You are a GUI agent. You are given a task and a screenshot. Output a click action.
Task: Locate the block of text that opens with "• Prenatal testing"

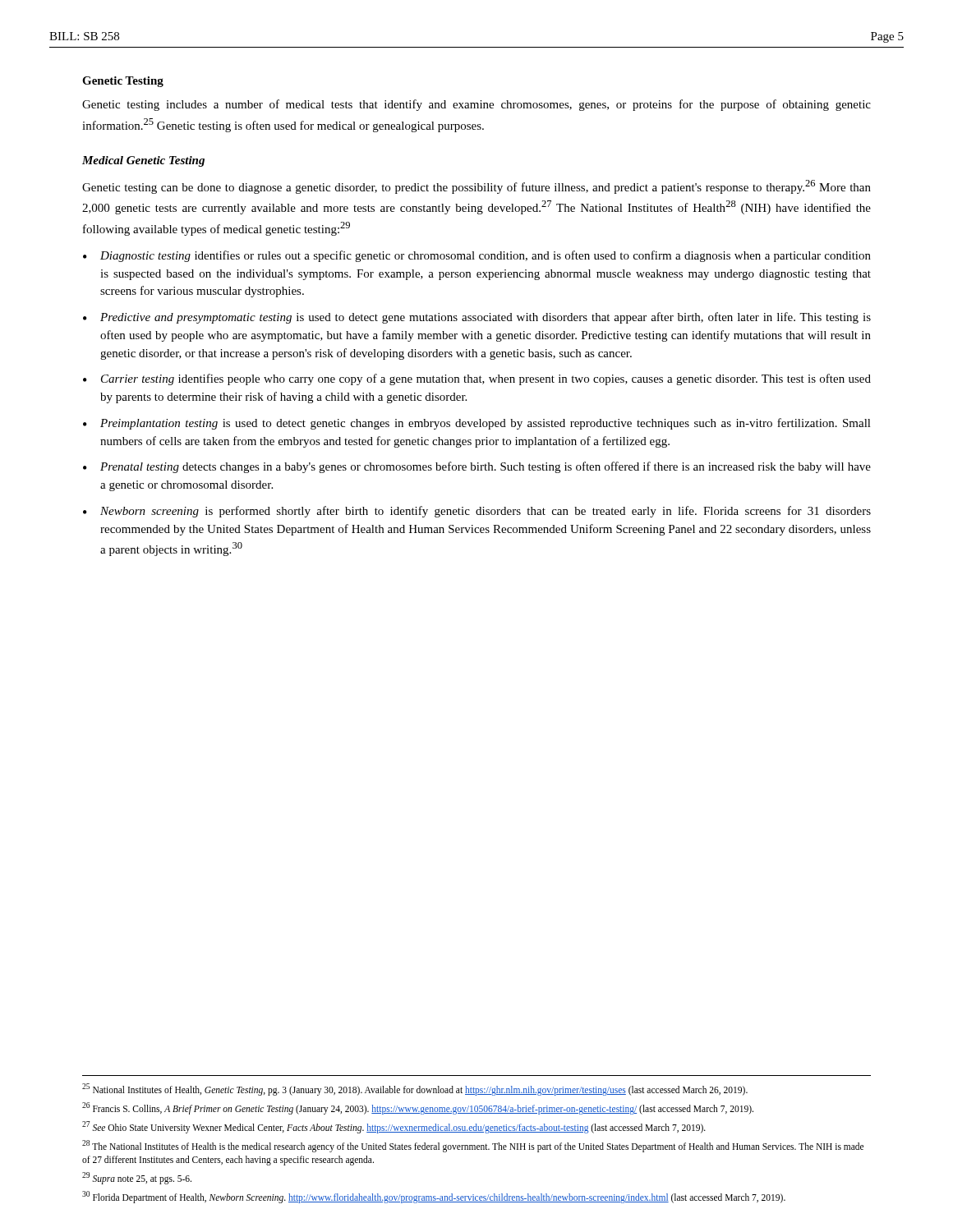[x=476, y=476]
